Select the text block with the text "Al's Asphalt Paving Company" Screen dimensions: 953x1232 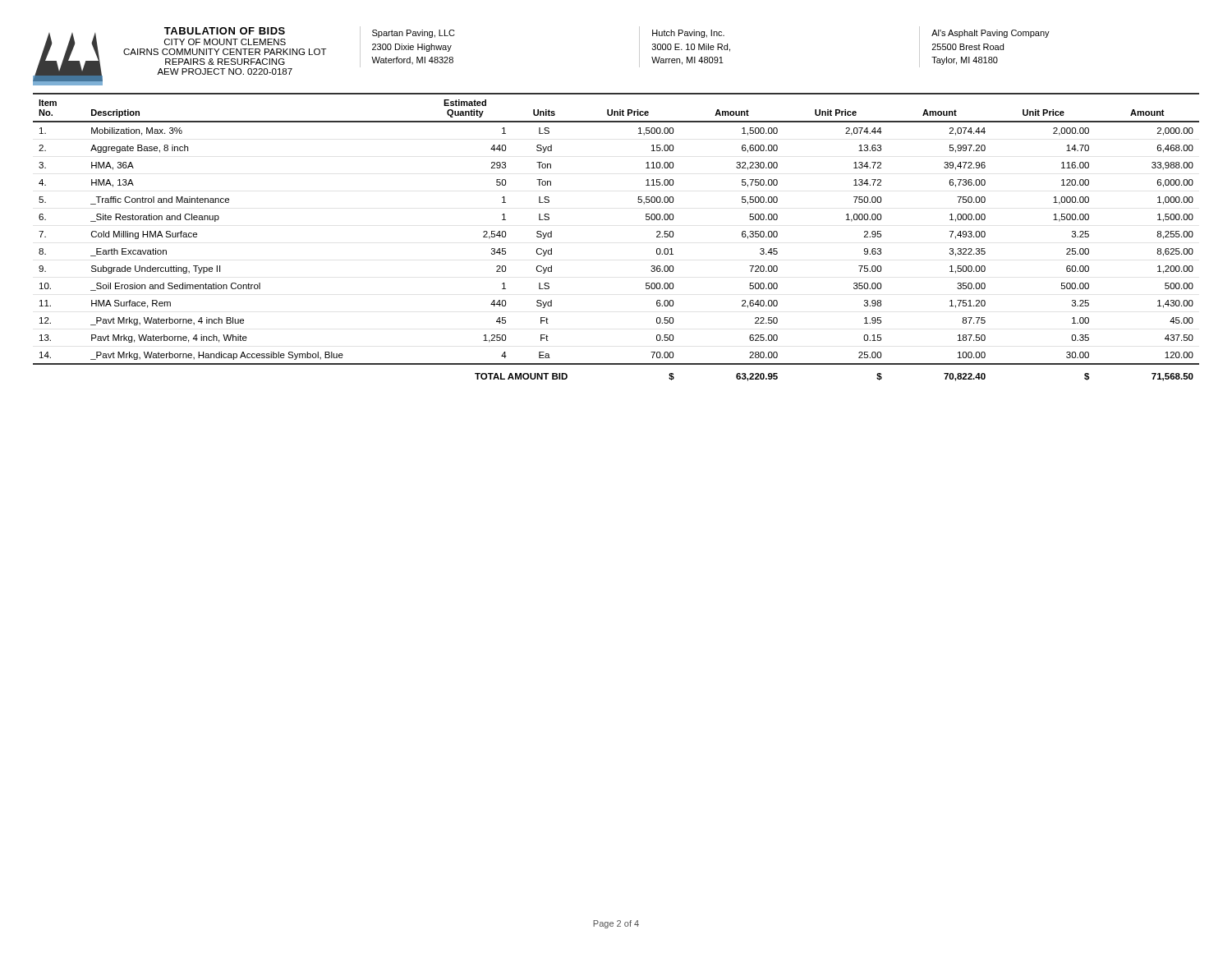991,34
